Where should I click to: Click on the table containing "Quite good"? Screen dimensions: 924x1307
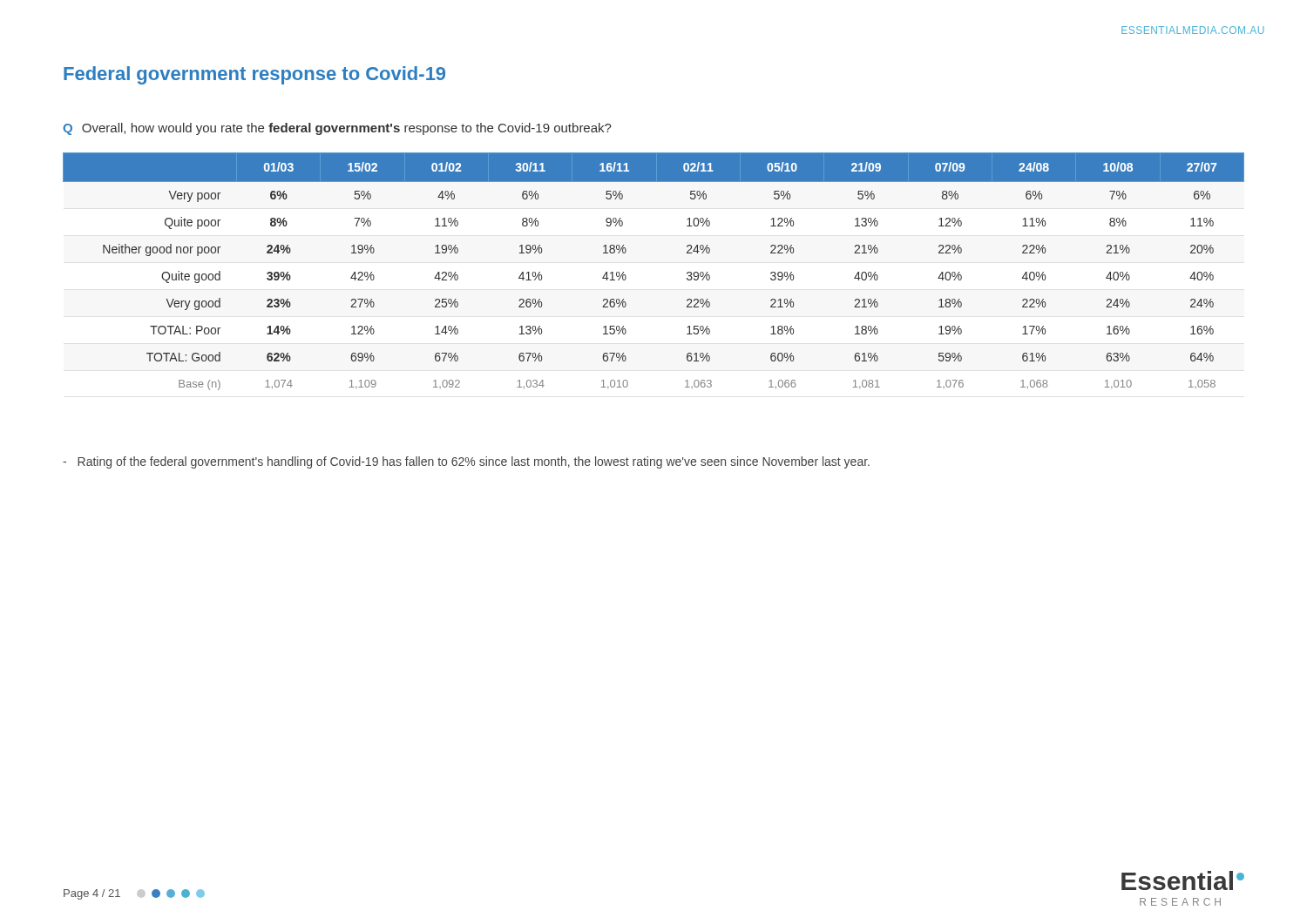coord(654,275)
